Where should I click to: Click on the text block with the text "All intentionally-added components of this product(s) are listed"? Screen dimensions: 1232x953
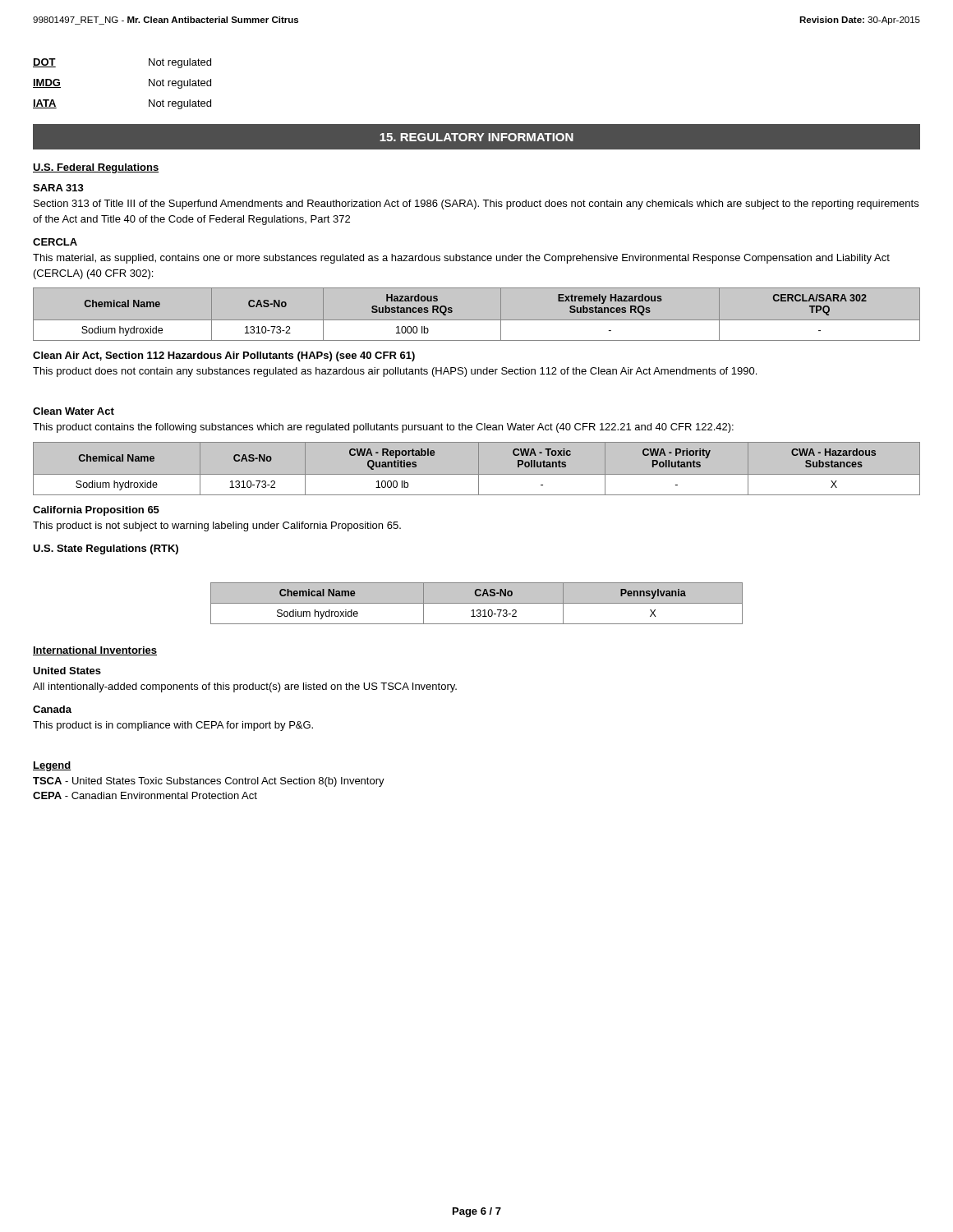245,686
